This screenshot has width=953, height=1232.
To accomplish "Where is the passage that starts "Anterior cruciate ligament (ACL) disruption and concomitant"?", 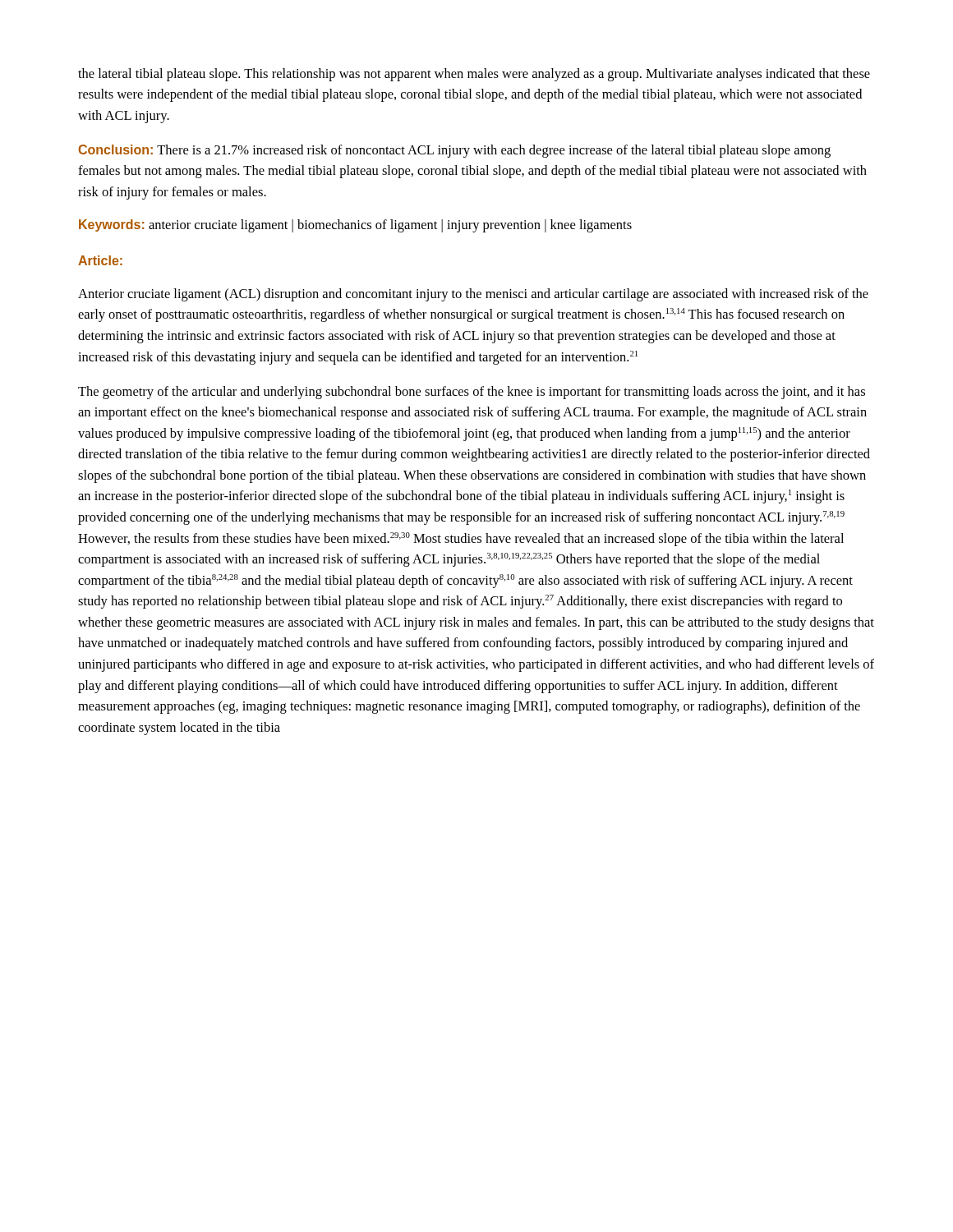I will click(476, 510).
